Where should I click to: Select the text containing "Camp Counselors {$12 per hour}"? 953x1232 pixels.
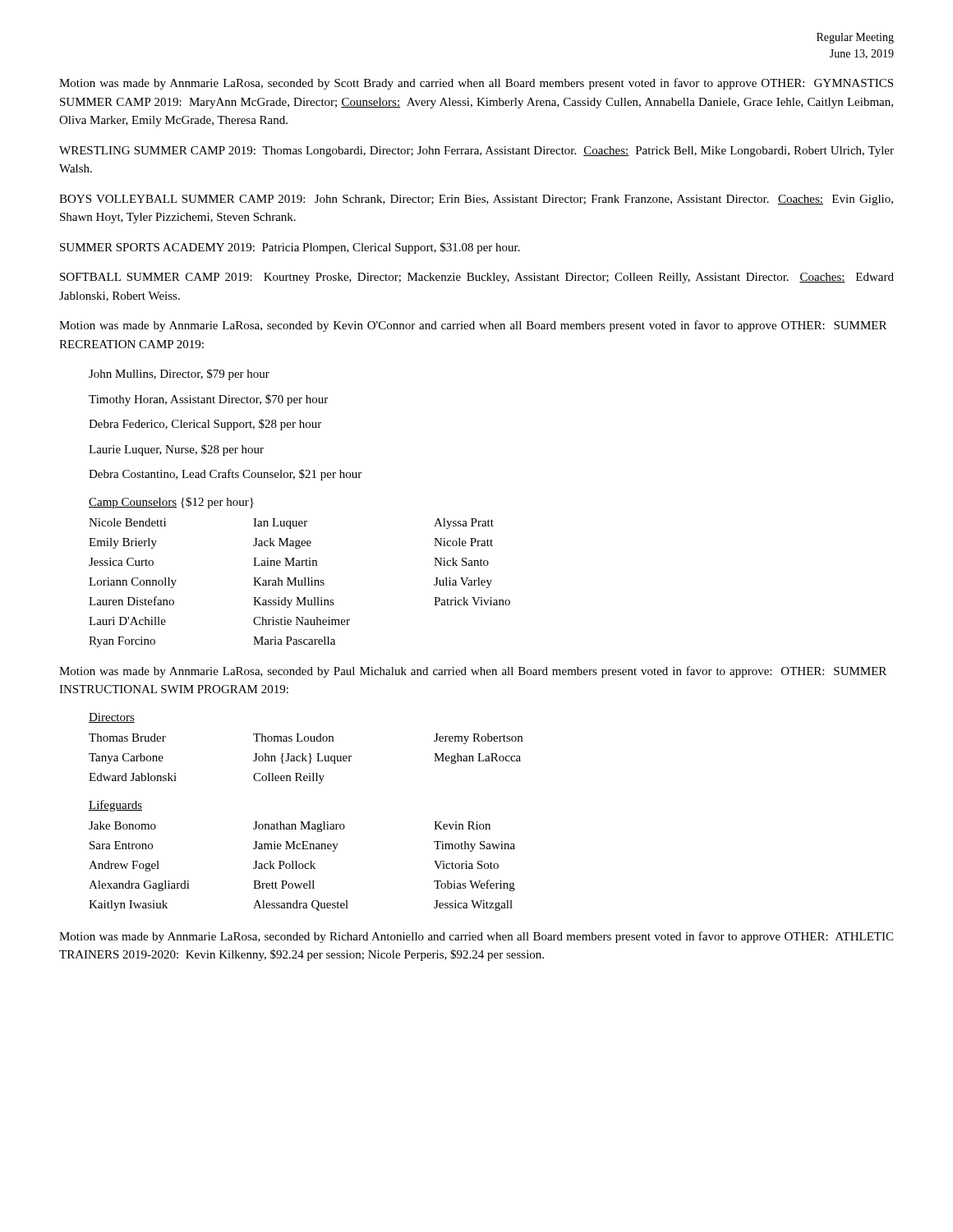tap(172, 501)
